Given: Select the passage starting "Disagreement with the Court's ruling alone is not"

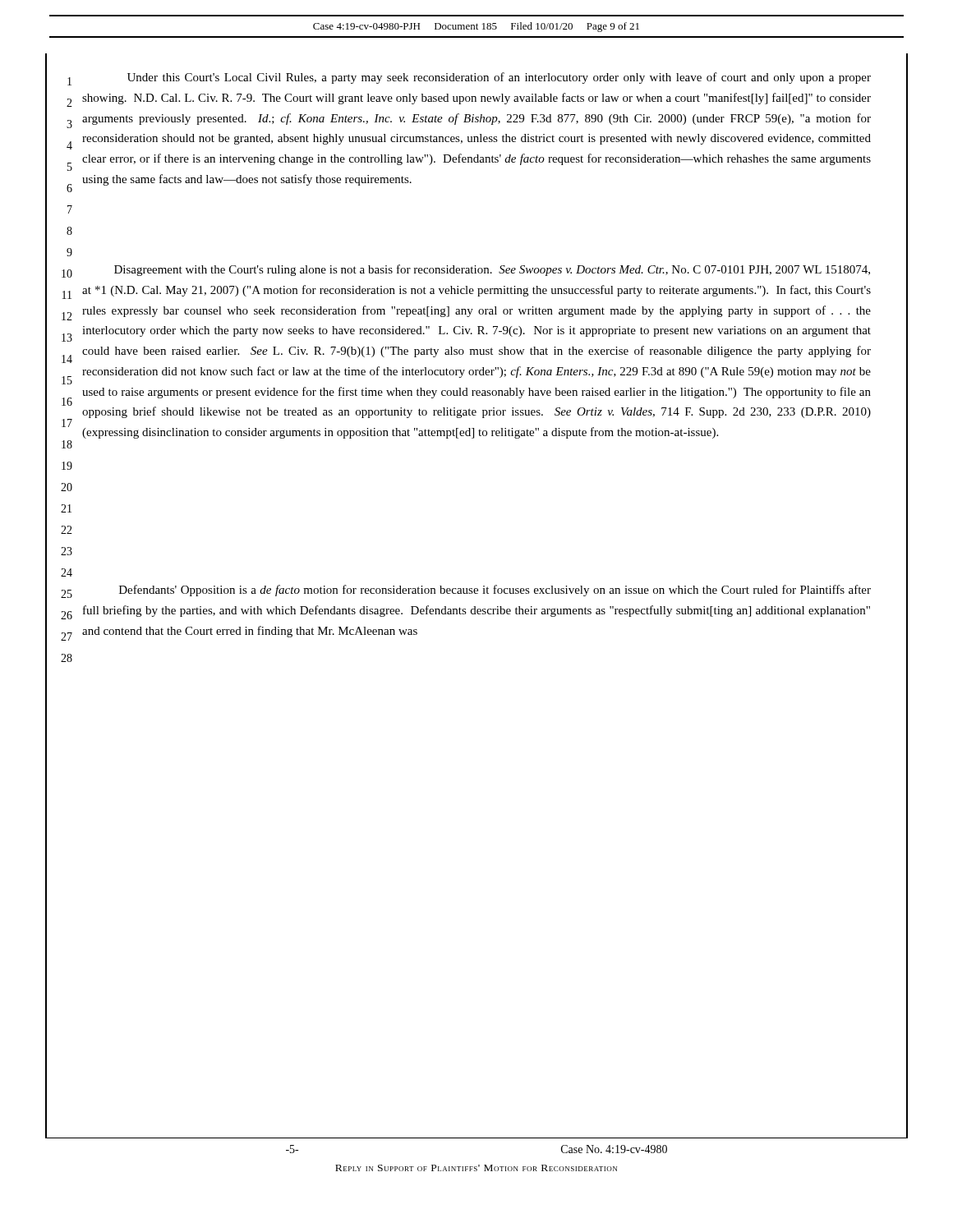Looking at the screenshot, I should pos(476,351).
